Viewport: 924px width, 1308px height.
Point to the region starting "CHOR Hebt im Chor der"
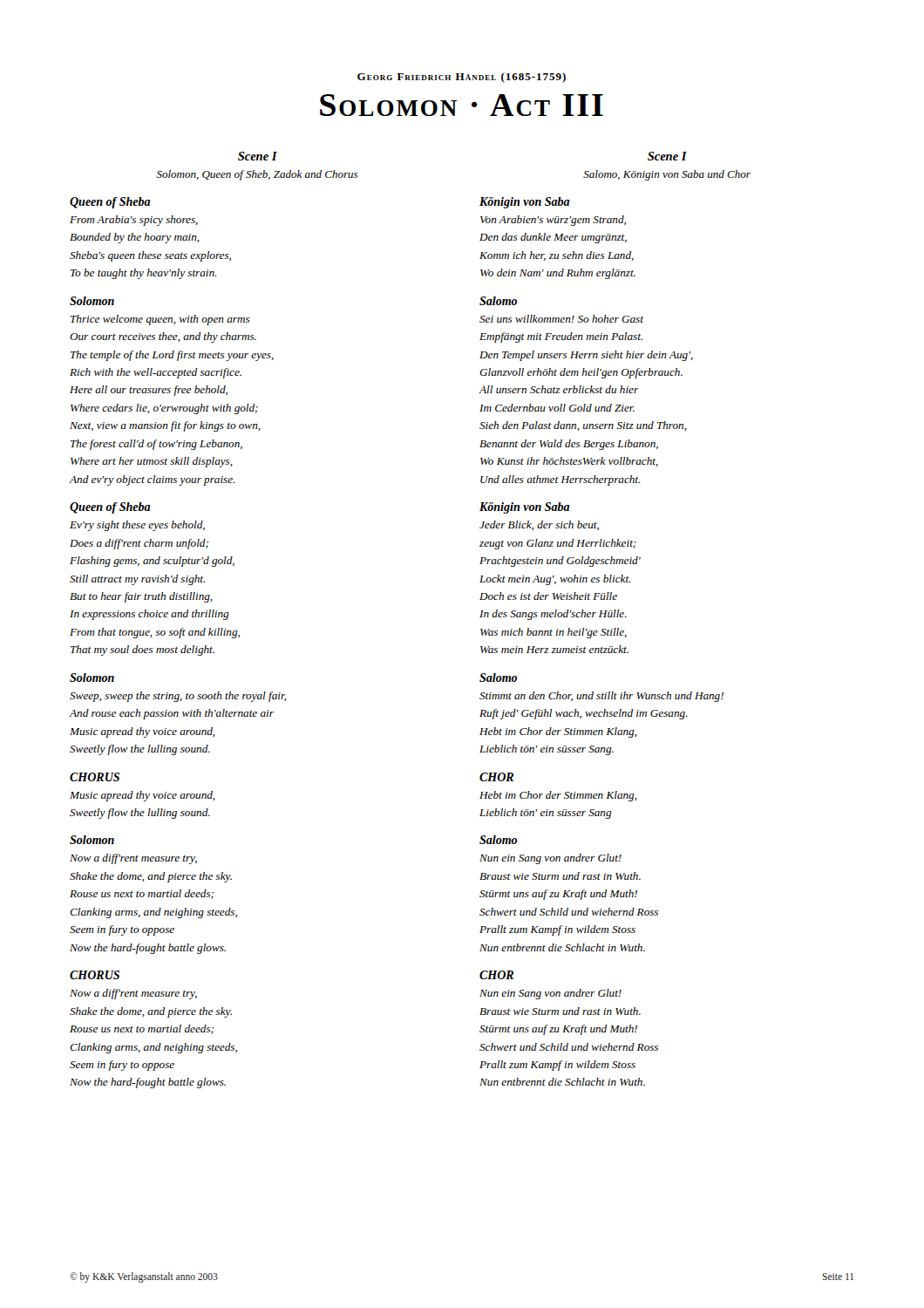point(496,777)
